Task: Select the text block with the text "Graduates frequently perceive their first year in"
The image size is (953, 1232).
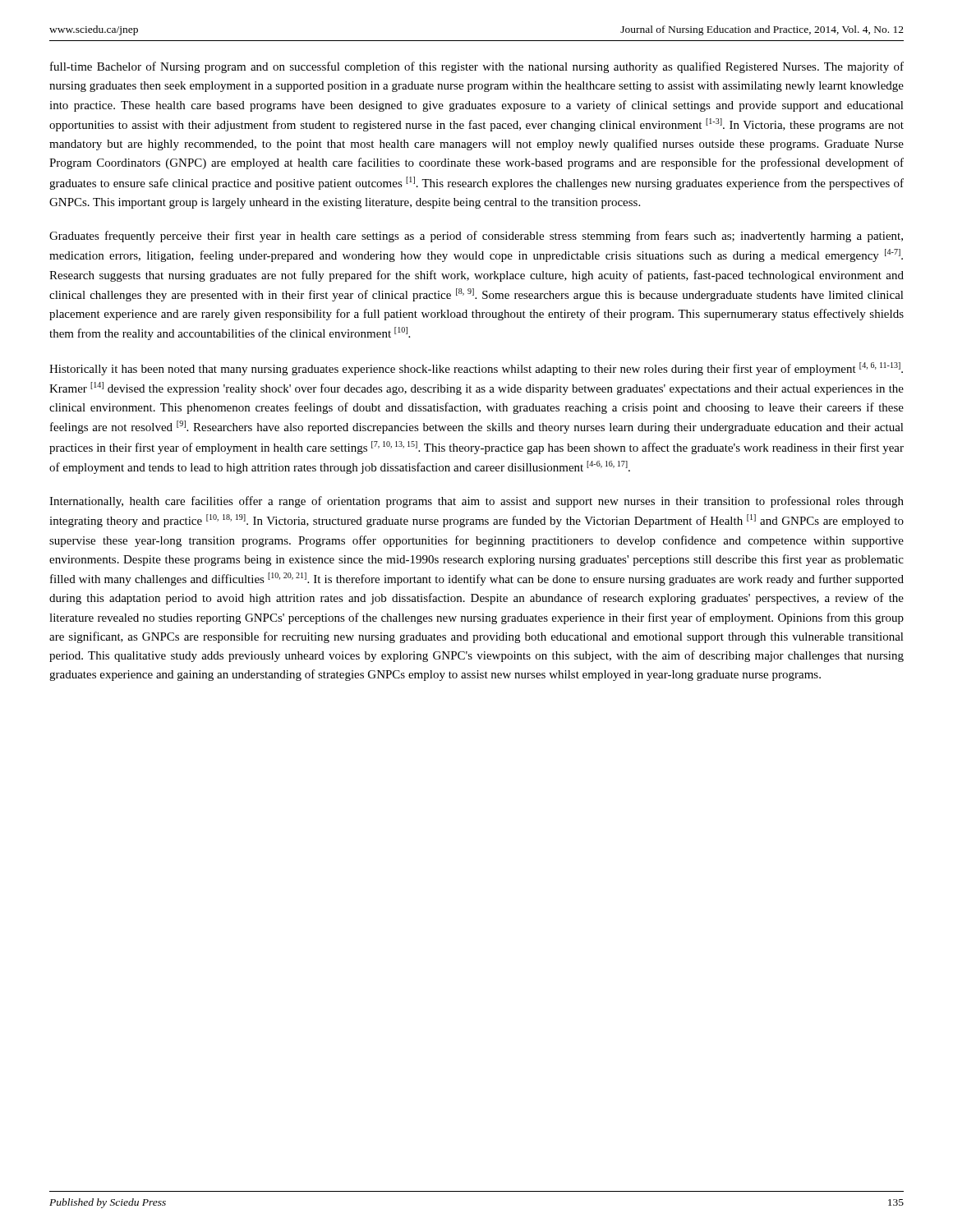Action: pyautogui.click(x=476, y=285)
